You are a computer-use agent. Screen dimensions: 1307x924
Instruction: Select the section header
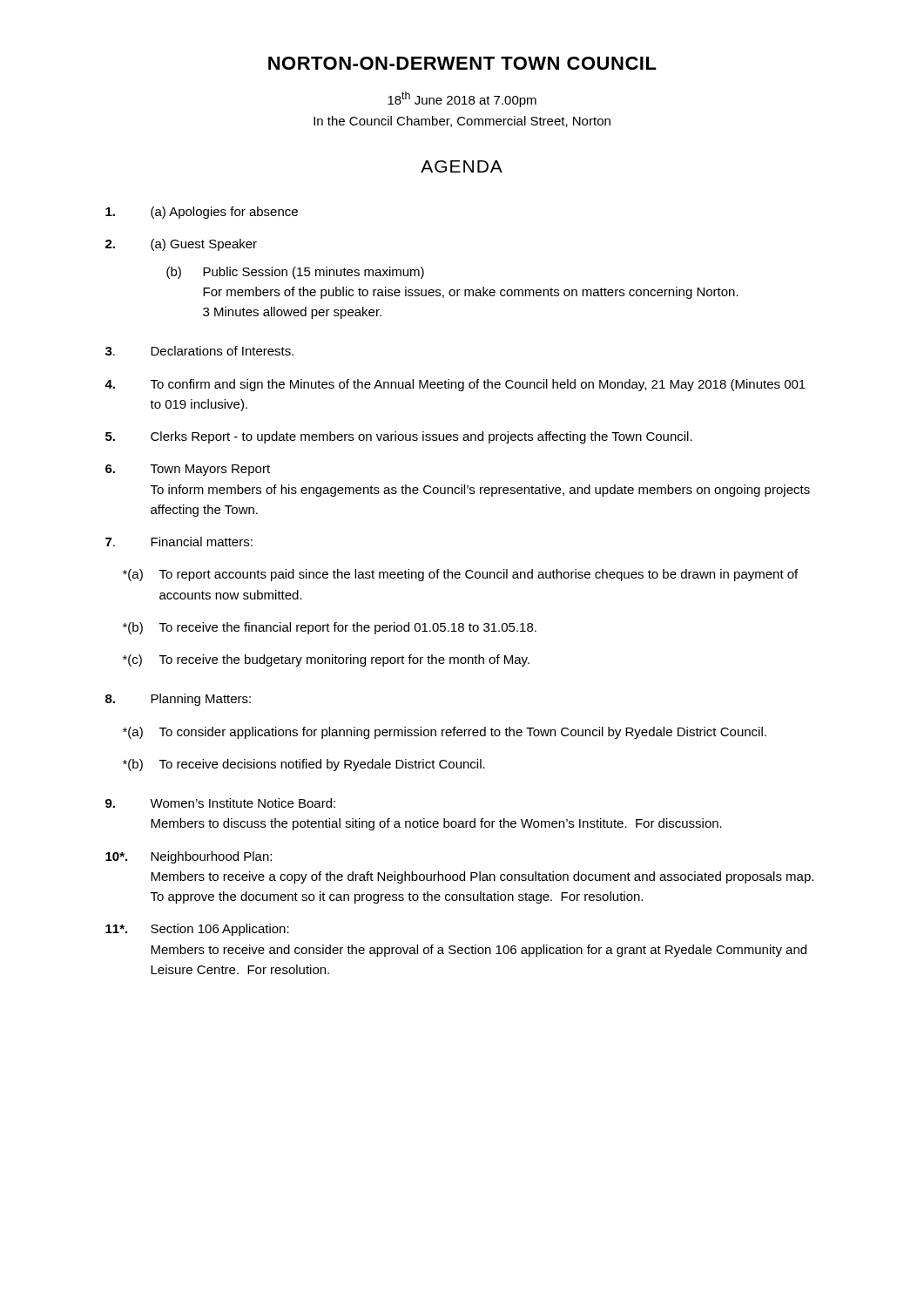(462, 166)
